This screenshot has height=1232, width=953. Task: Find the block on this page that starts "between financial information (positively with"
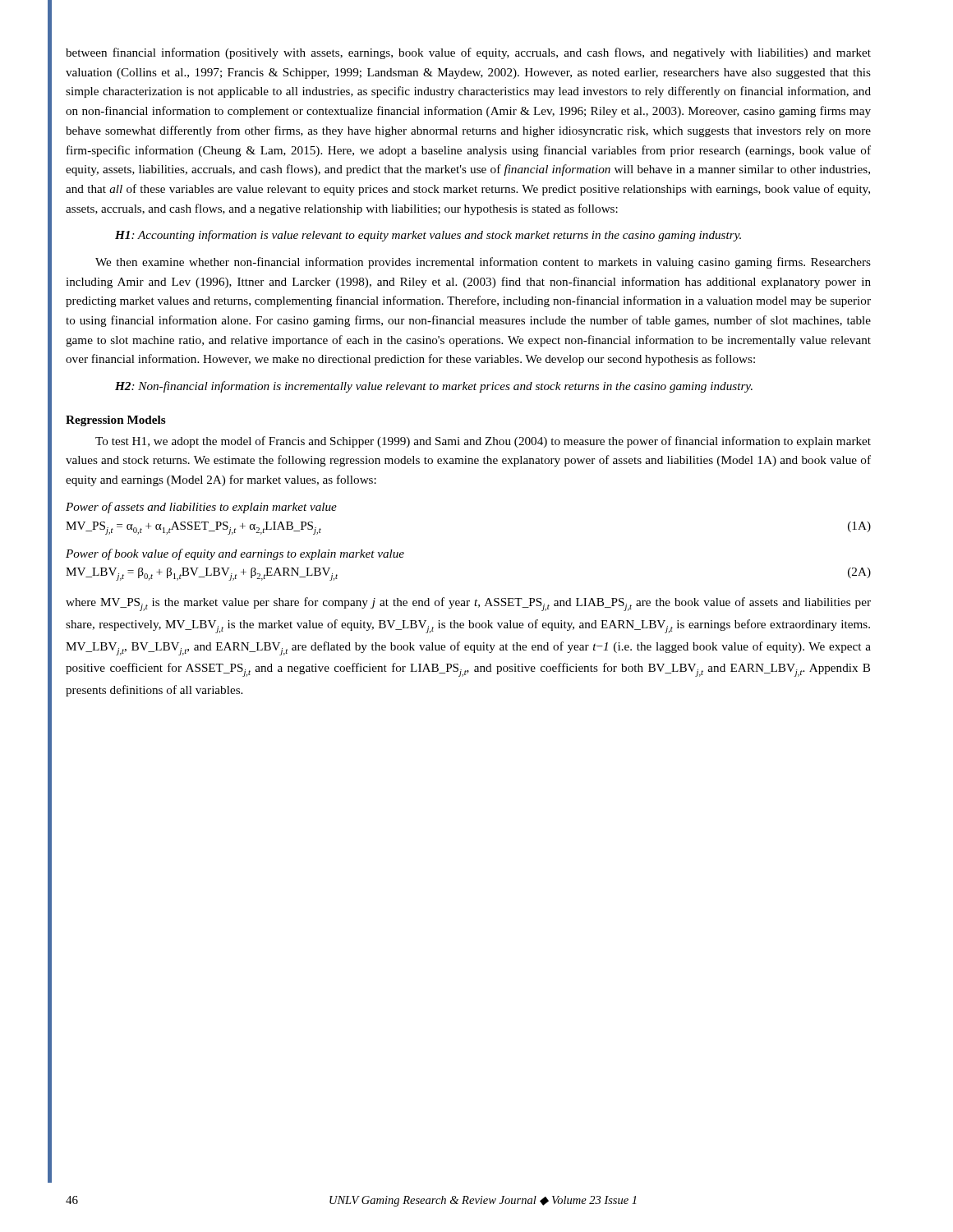click(468, 130)
